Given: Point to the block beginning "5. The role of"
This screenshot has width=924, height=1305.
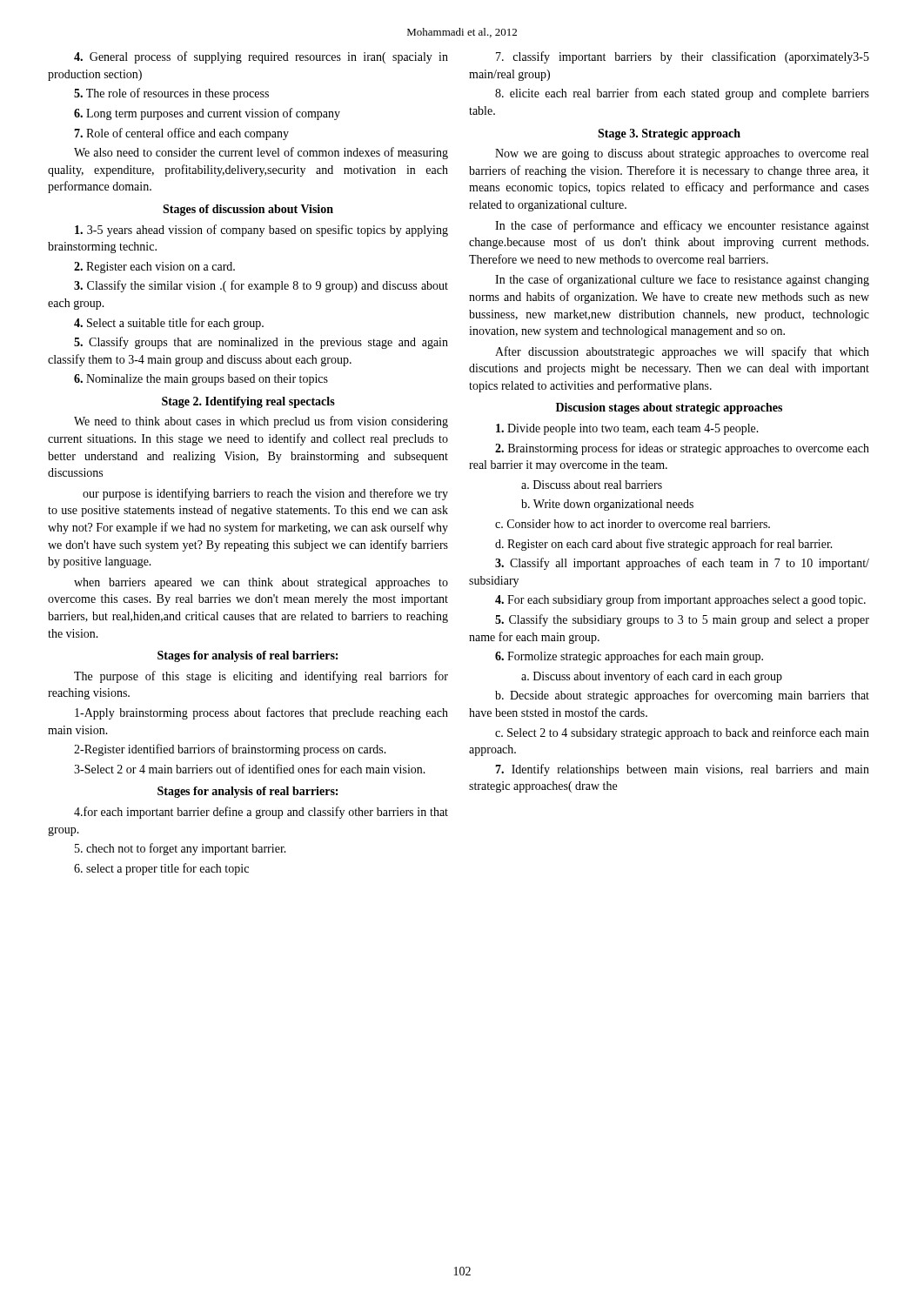Looking at the screenshot, I should coord(172,94).
